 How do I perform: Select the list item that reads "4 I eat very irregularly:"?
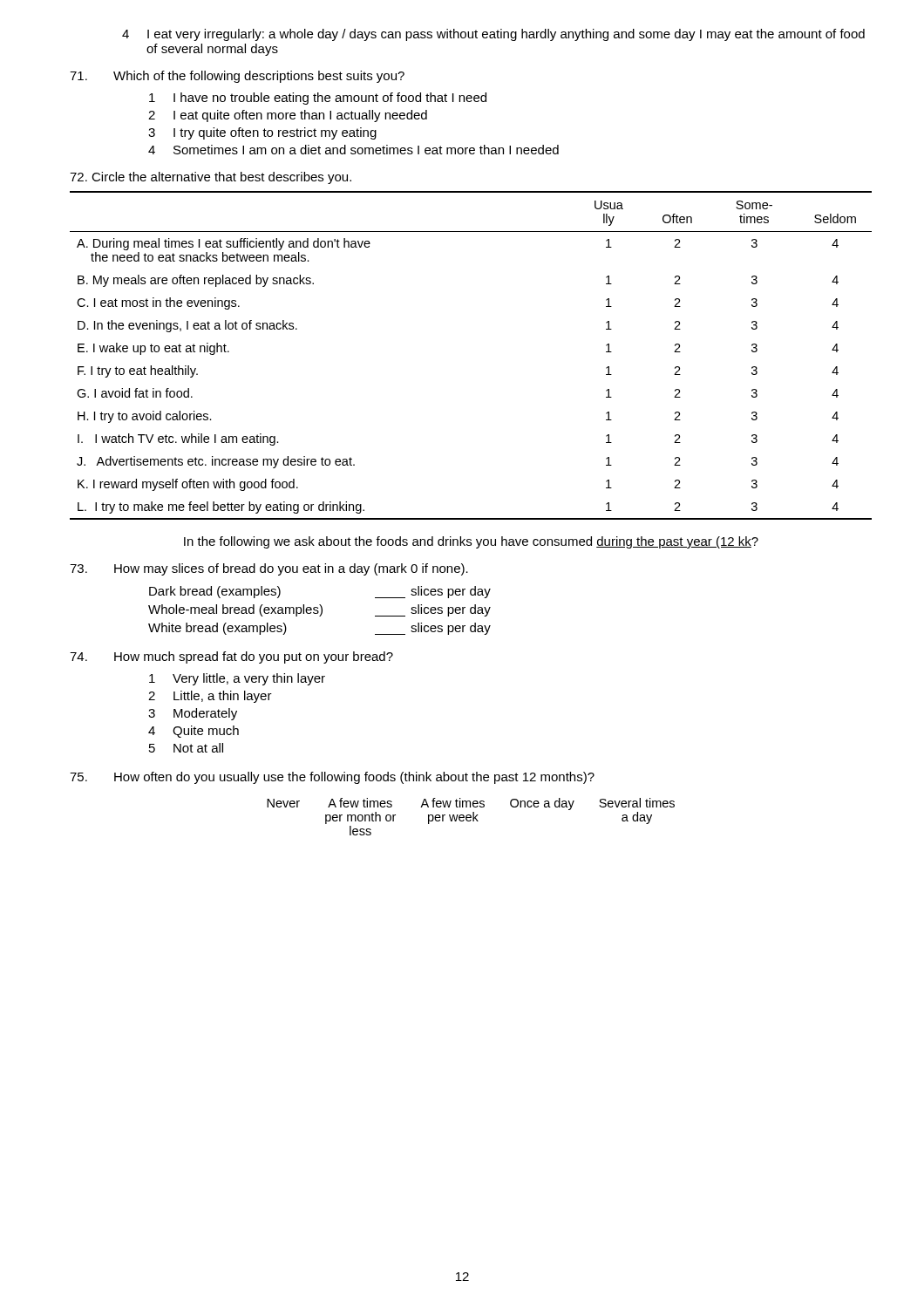497,41
